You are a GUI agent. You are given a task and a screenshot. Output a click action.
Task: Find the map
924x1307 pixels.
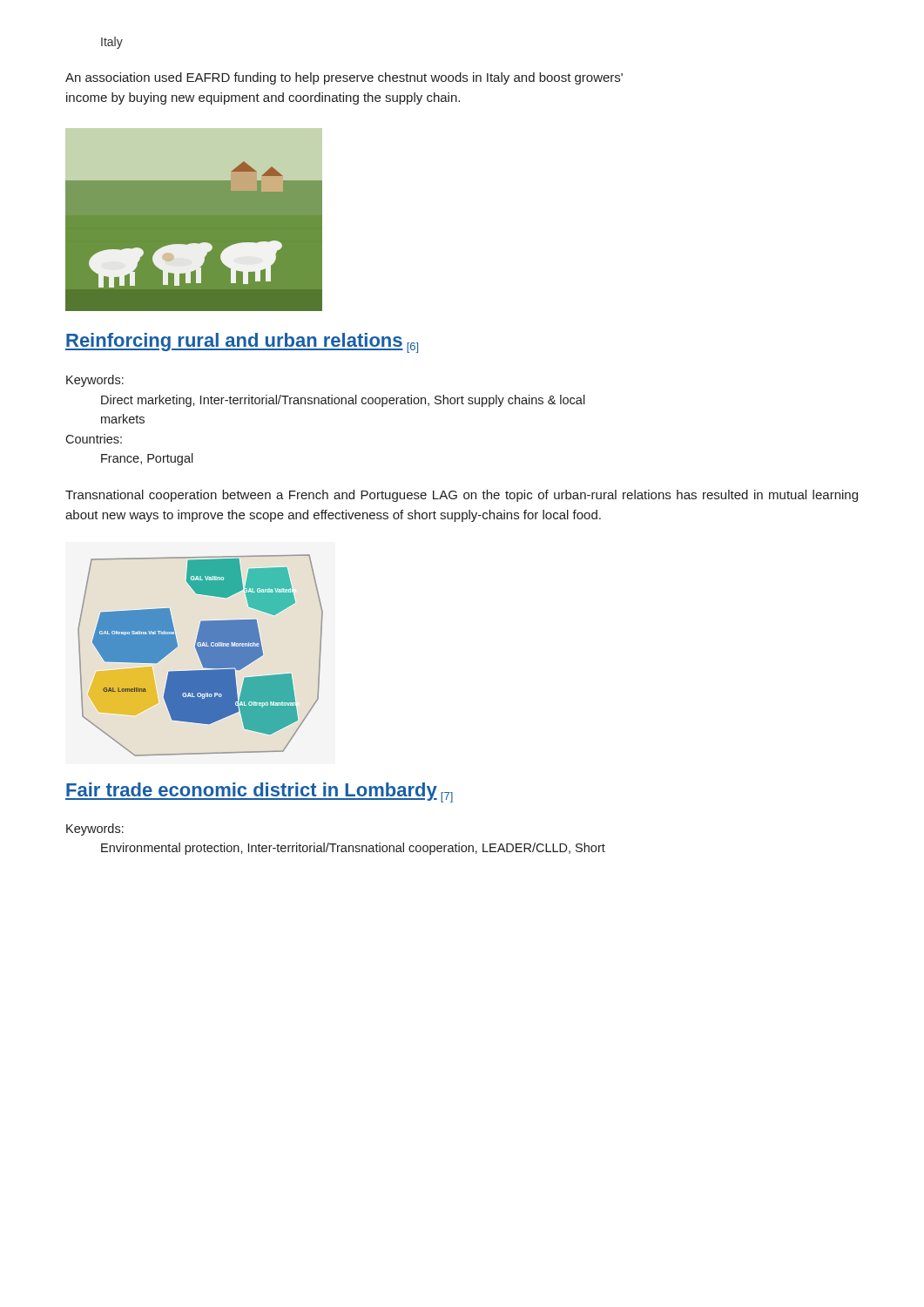tap(462, 655)
